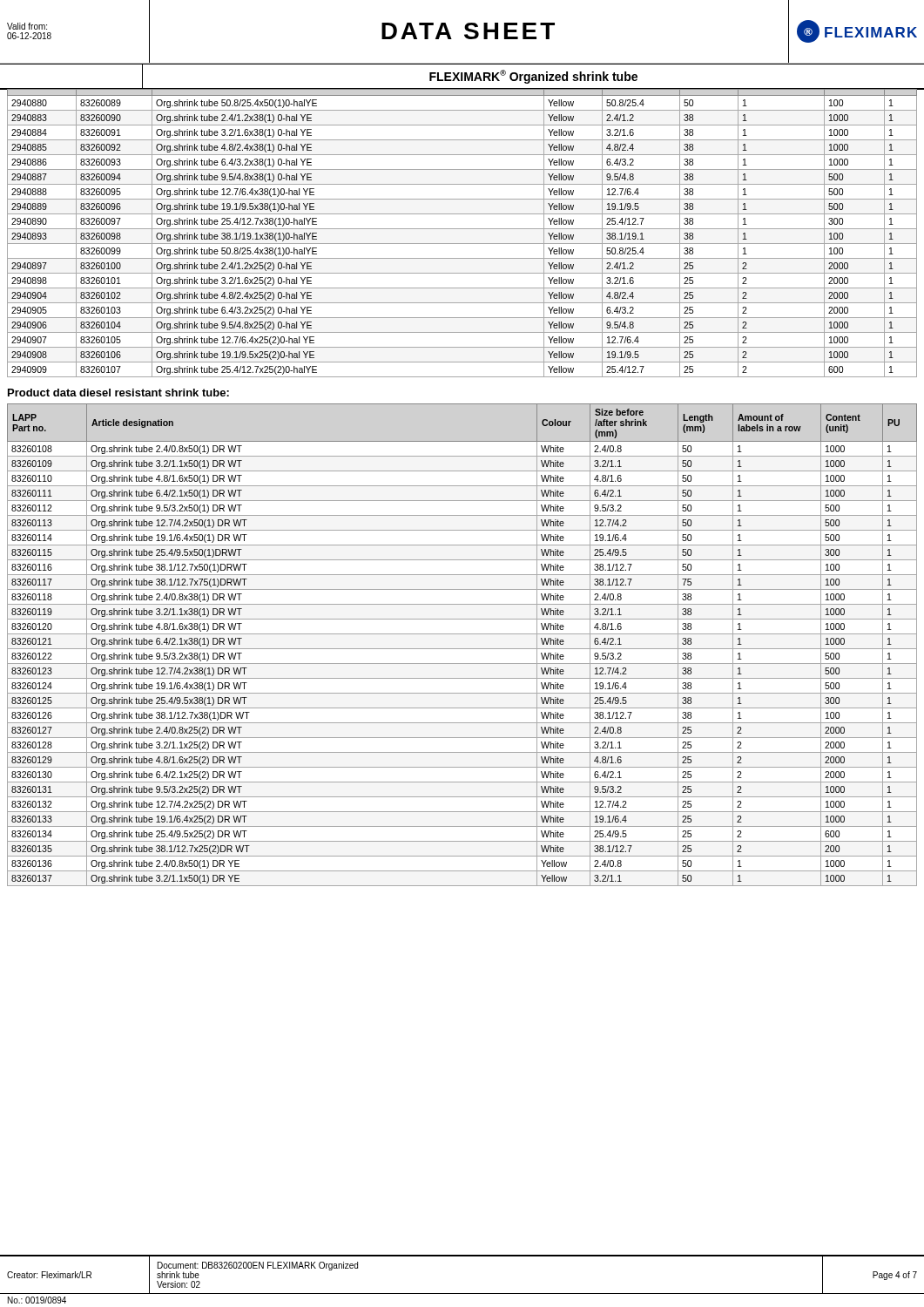The image size is (924, 1307).
Task: Find the table that mentions "Org.shrink tube 4.8/2.4x25(2)"
Action: tap(462, 233)
